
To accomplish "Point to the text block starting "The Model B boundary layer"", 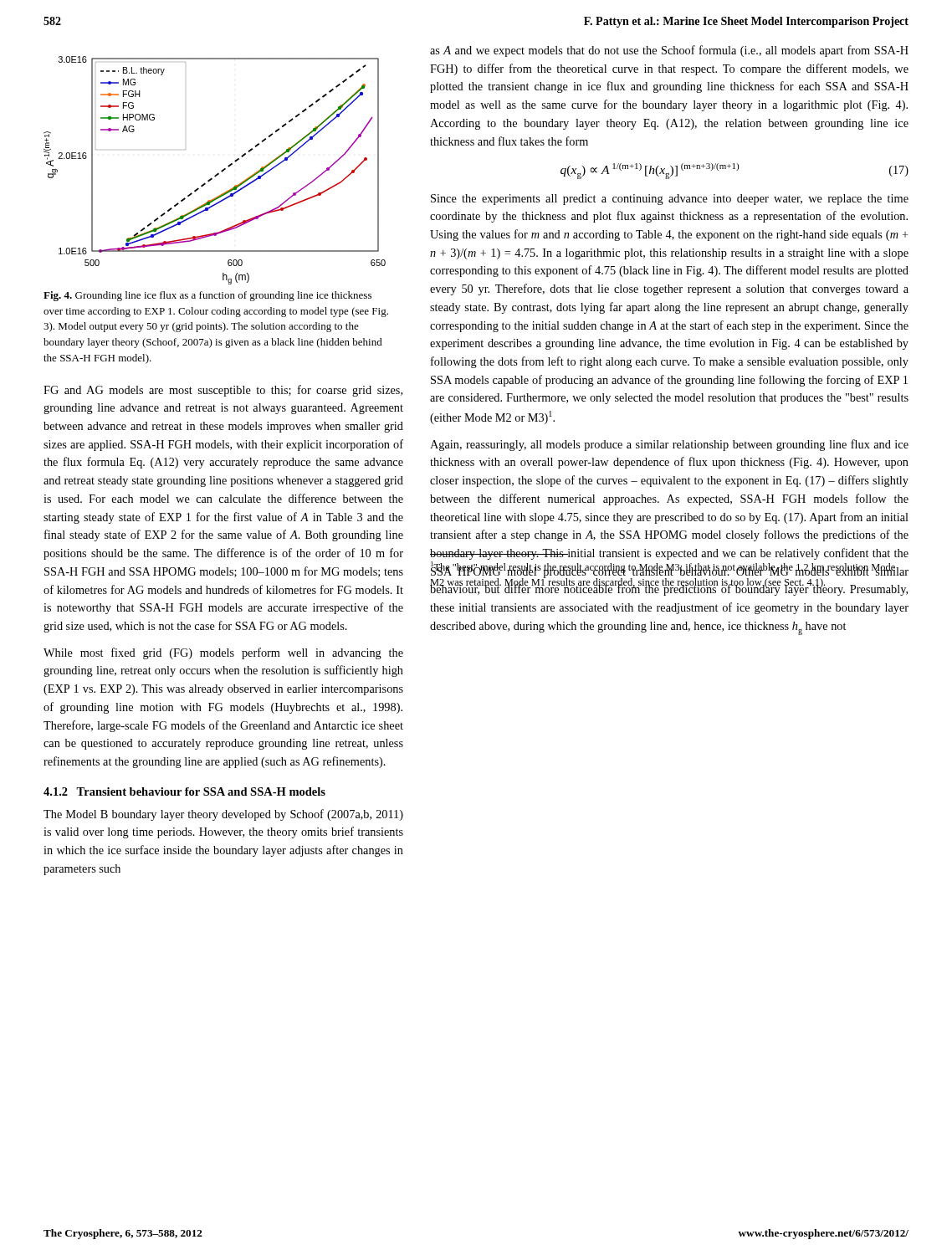I will click(x=223, y=841).
